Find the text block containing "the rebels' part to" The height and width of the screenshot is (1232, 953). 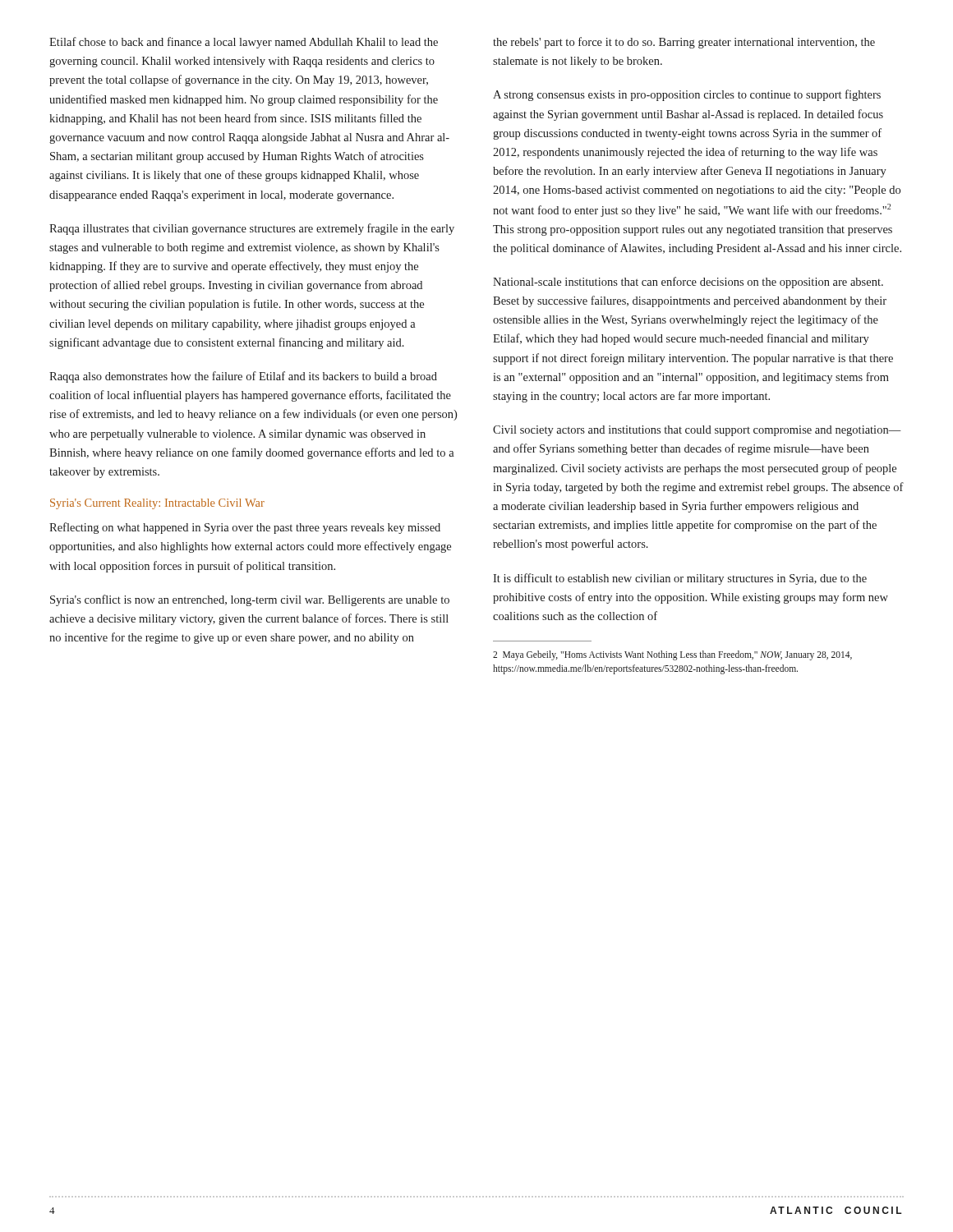point(684,51)
